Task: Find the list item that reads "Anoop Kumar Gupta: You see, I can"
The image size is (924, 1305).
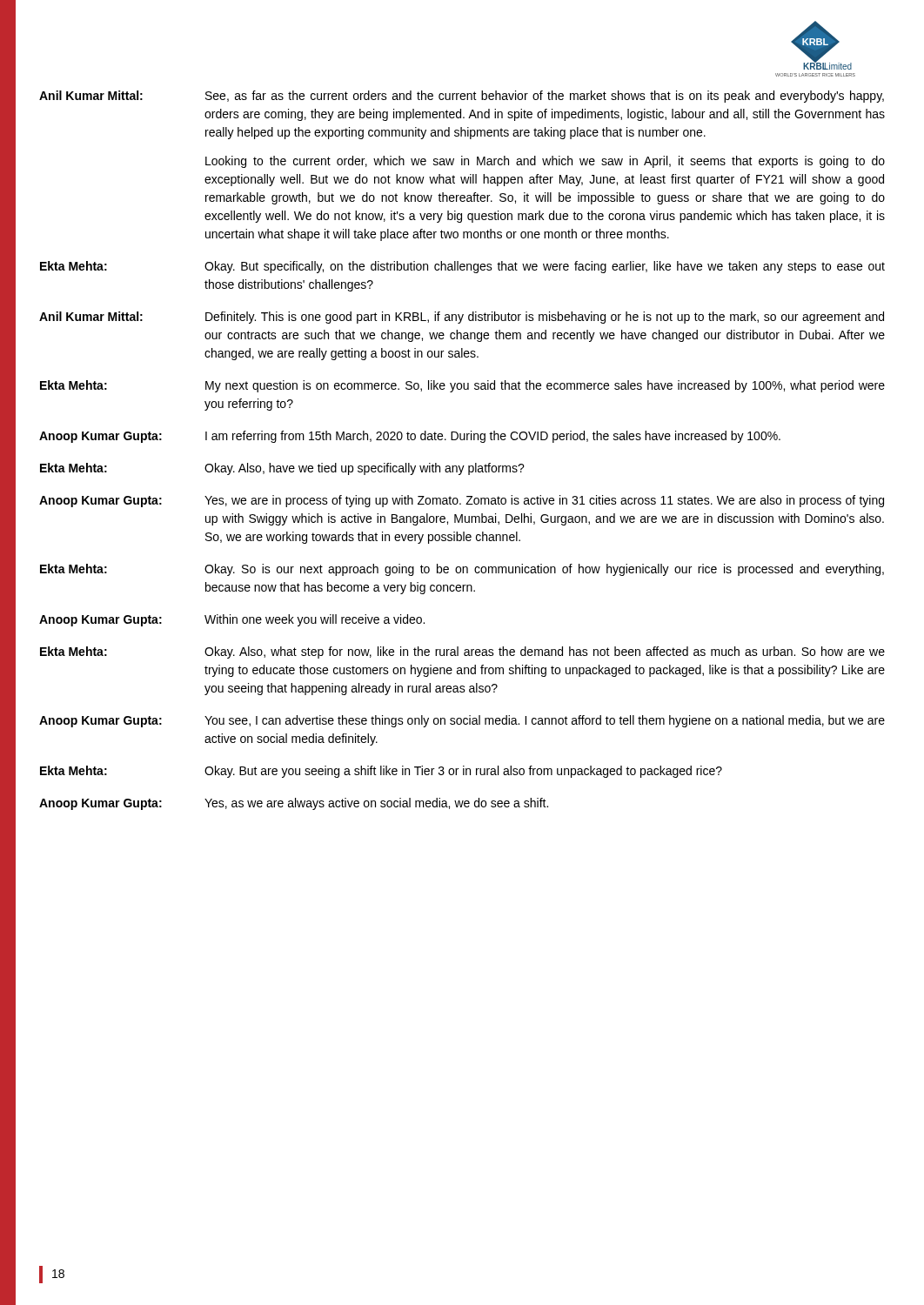Action: 462,730
